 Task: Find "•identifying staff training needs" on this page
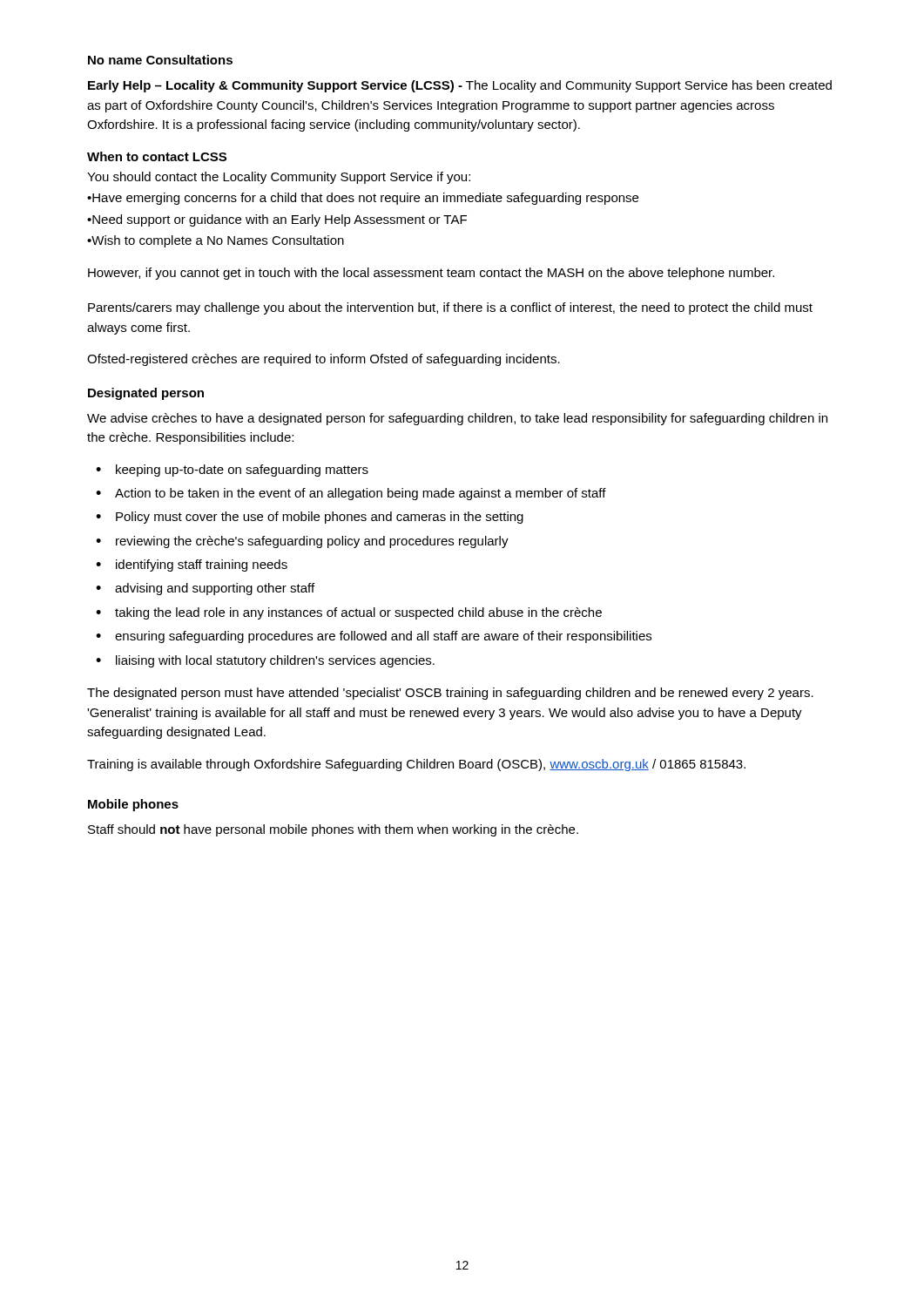tap(192, 565)
